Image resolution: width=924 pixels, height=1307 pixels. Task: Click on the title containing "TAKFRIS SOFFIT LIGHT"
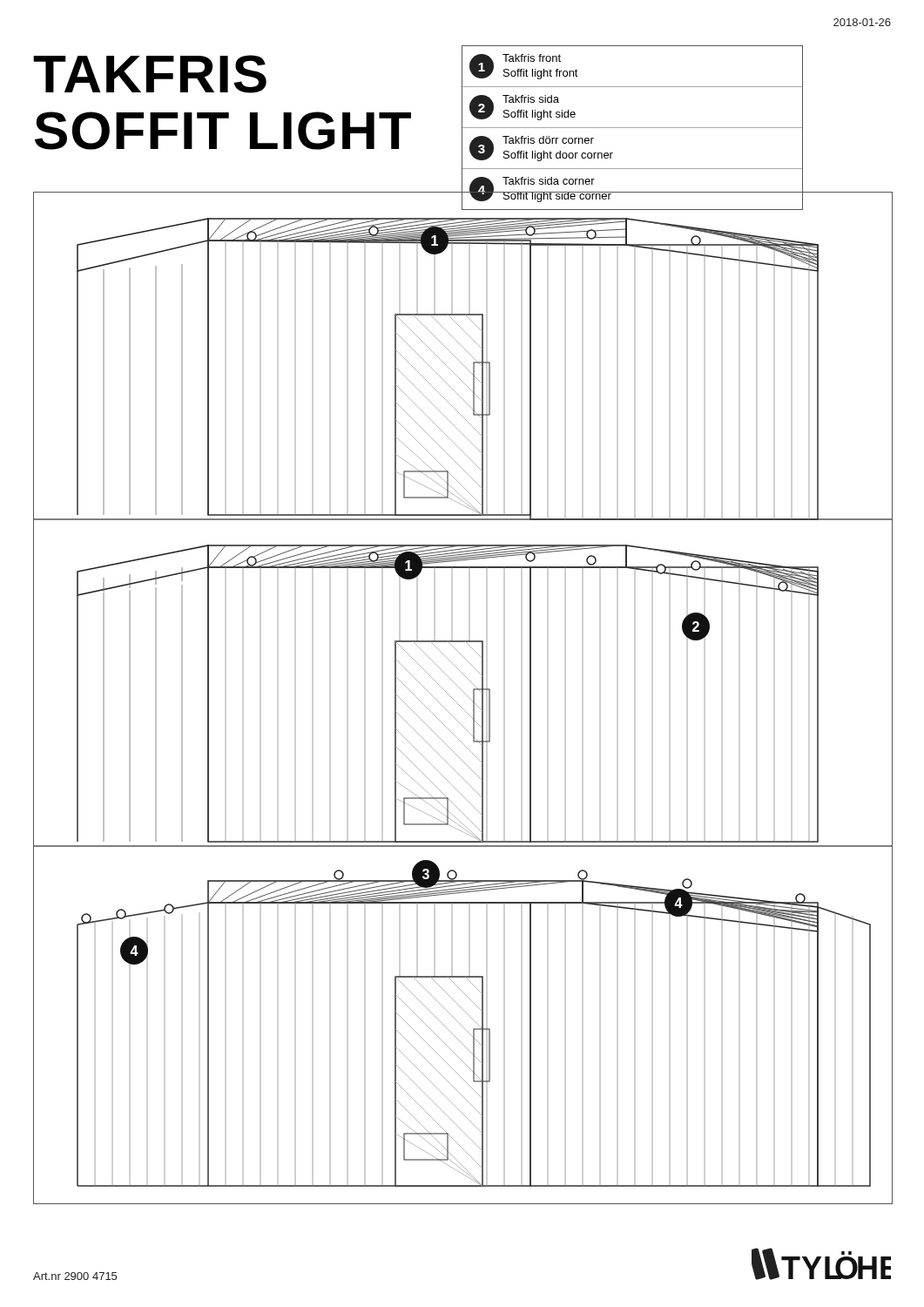pyautogui.click(x=223, y=102)
